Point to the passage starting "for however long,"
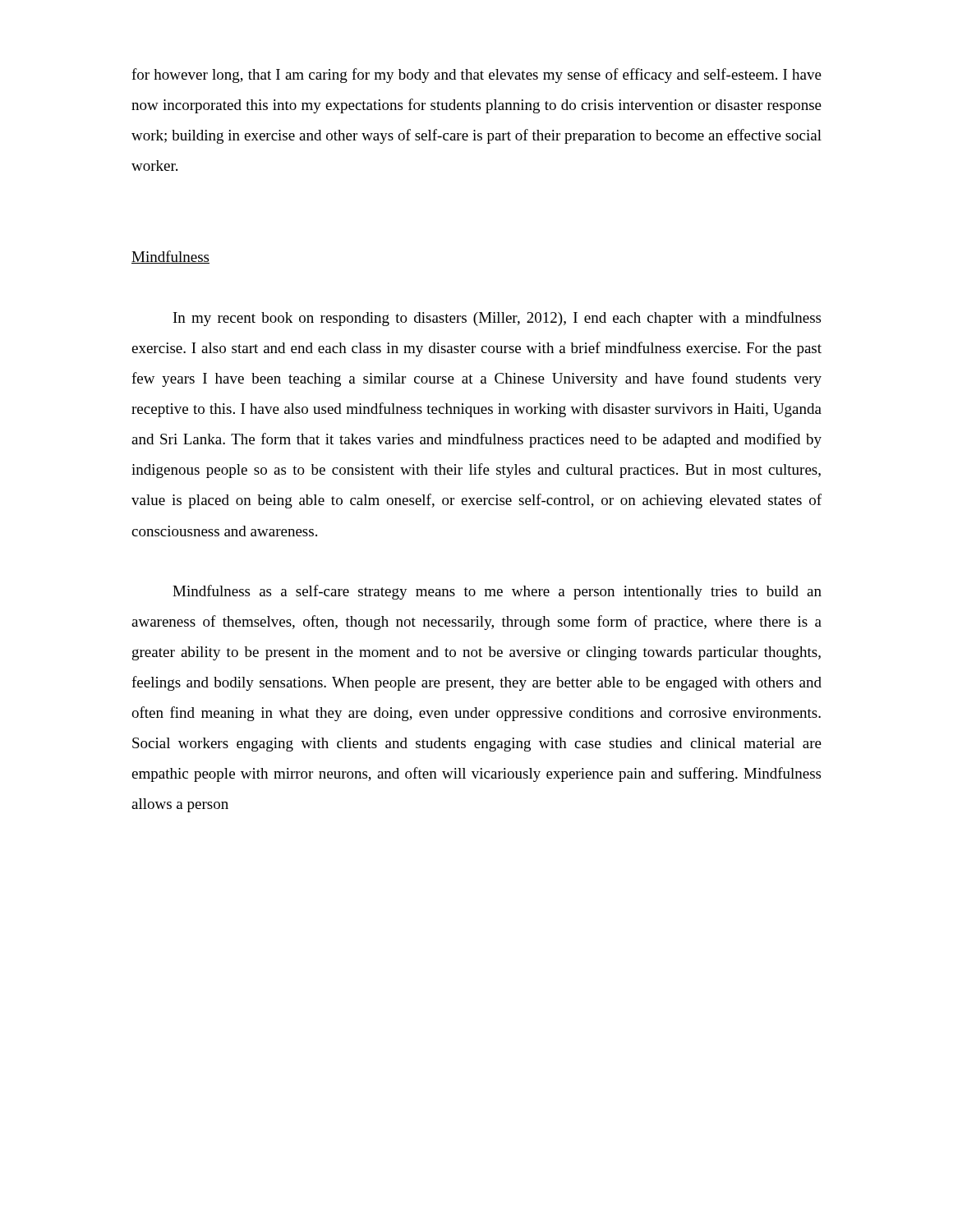The height and width of the screenshot is (1232, 953). coord(476,120)
